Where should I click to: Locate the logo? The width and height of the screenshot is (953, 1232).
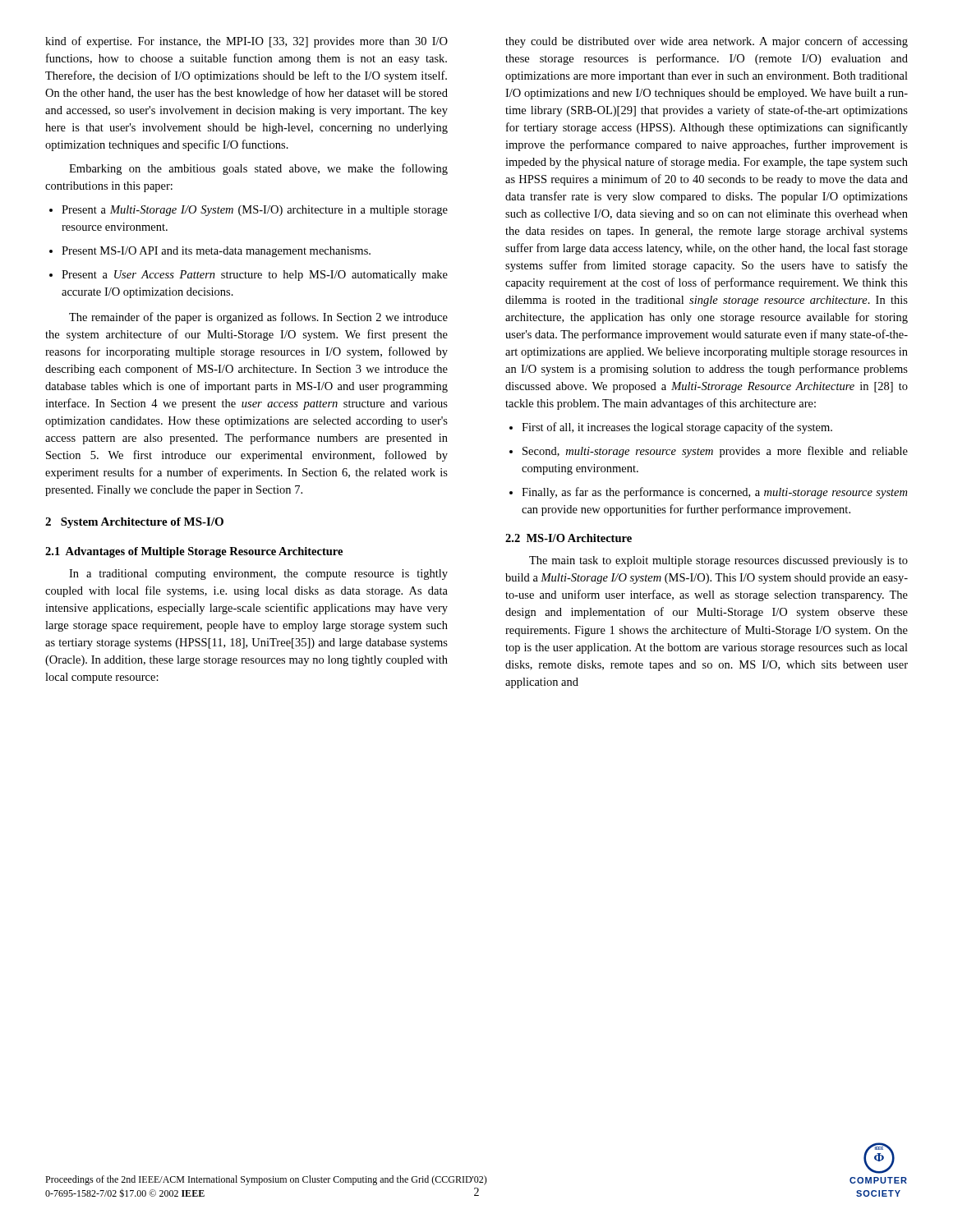879,1172
